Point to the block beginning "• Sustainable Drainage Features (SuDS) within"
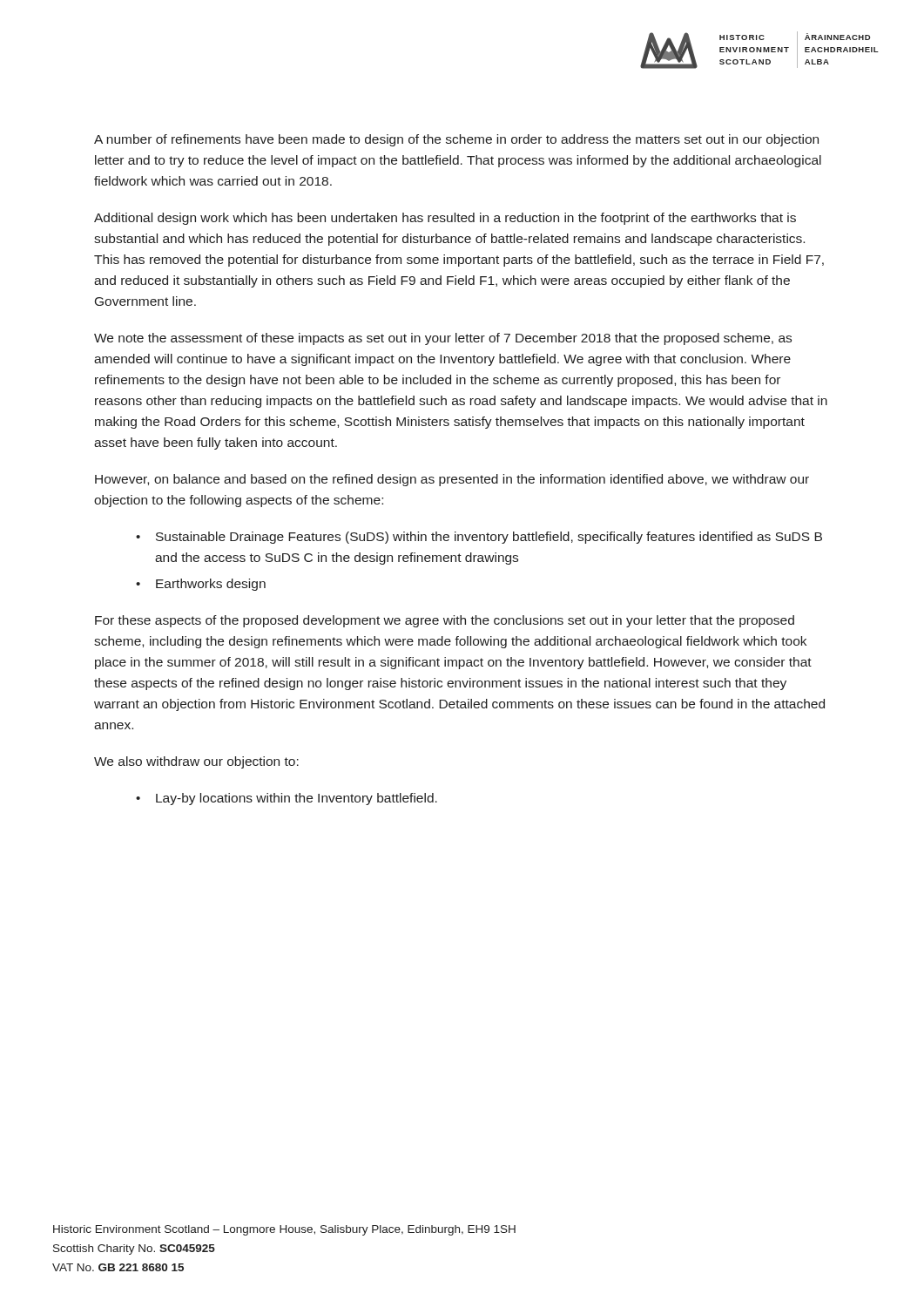 point(483,547)
